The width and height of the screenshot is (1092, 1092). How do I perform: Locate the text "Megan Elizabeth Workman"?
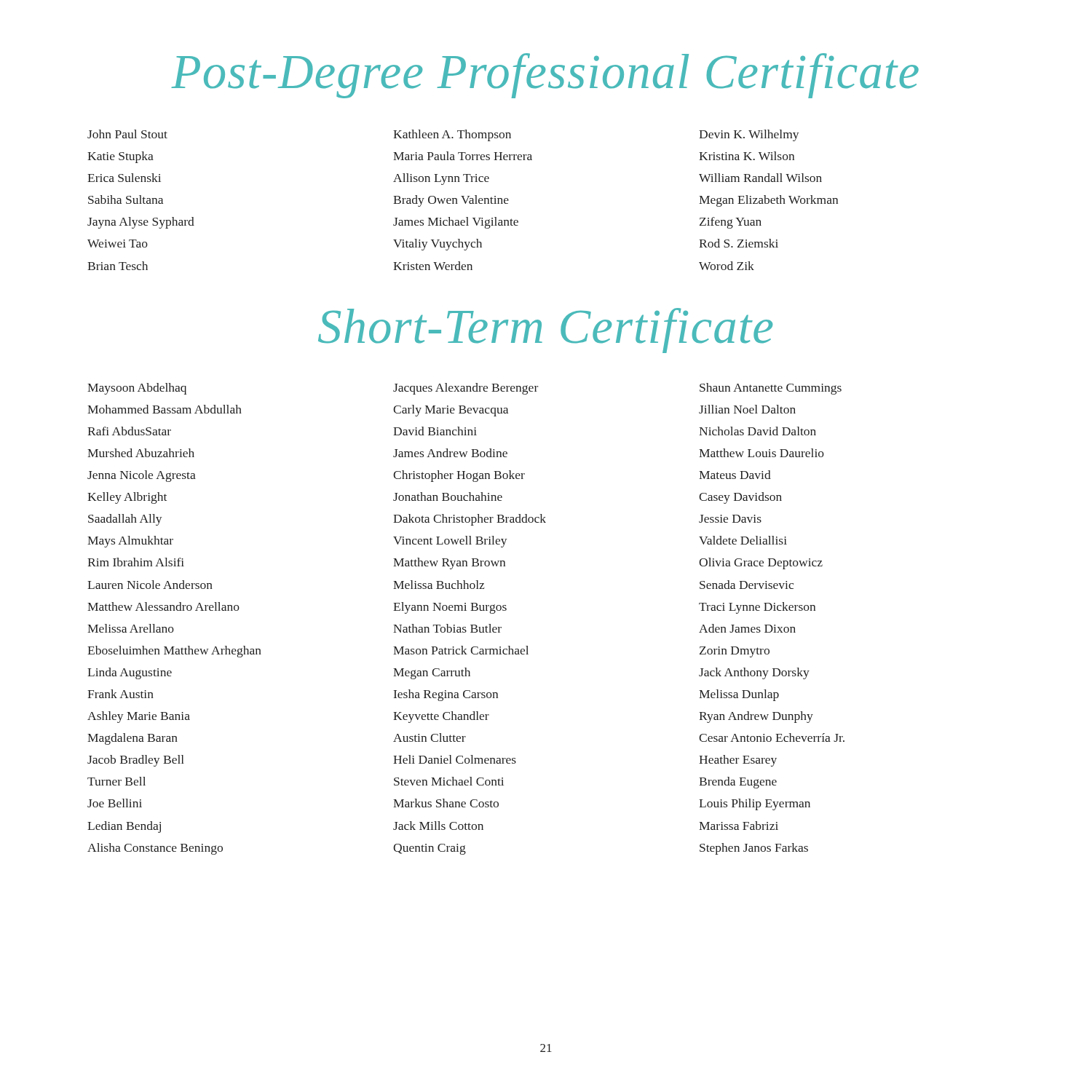pyautogui.click(x=769, y=200)
